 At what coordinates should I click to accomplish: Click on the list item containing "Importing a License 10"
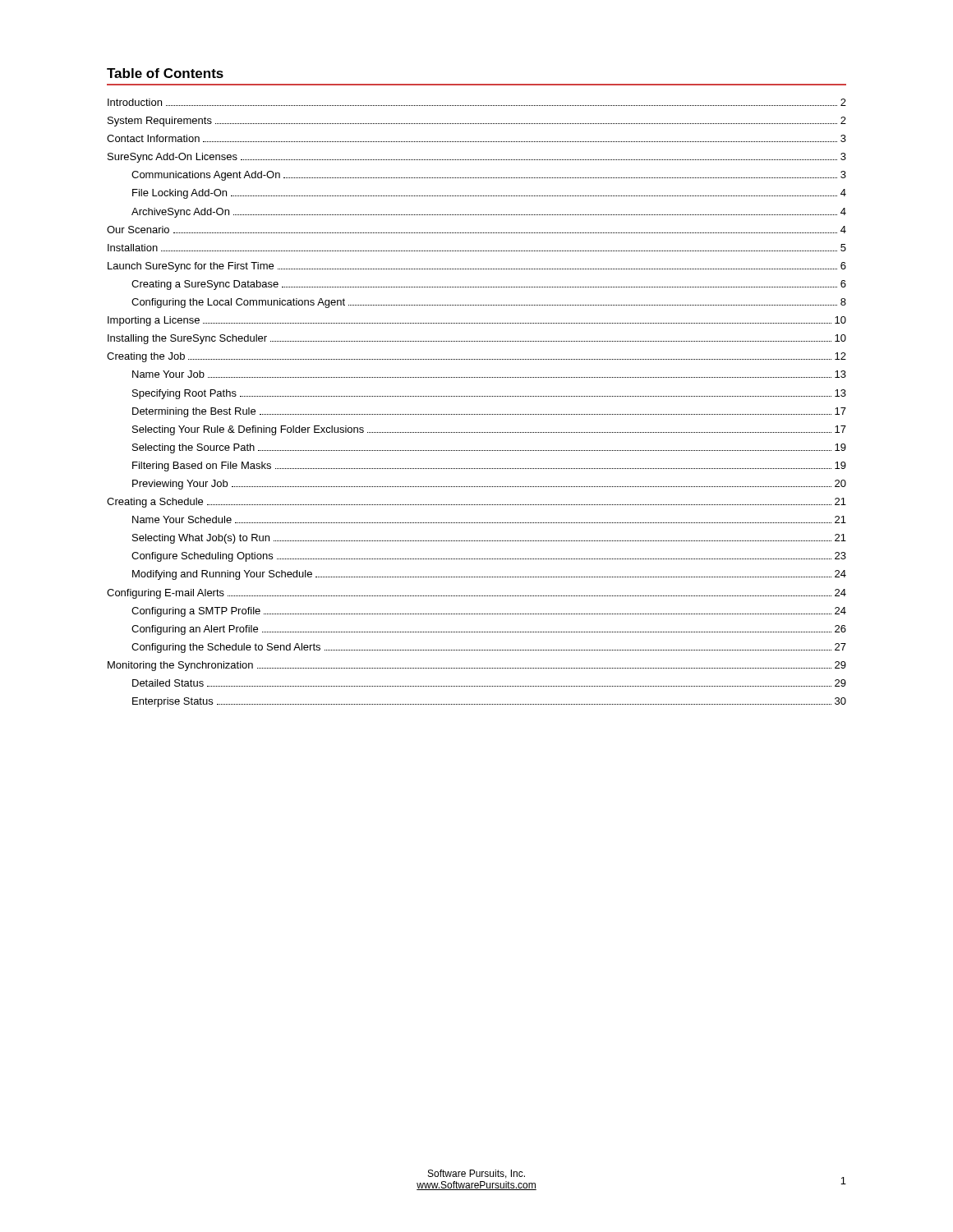pyautogui.click(x=476, y=320)
